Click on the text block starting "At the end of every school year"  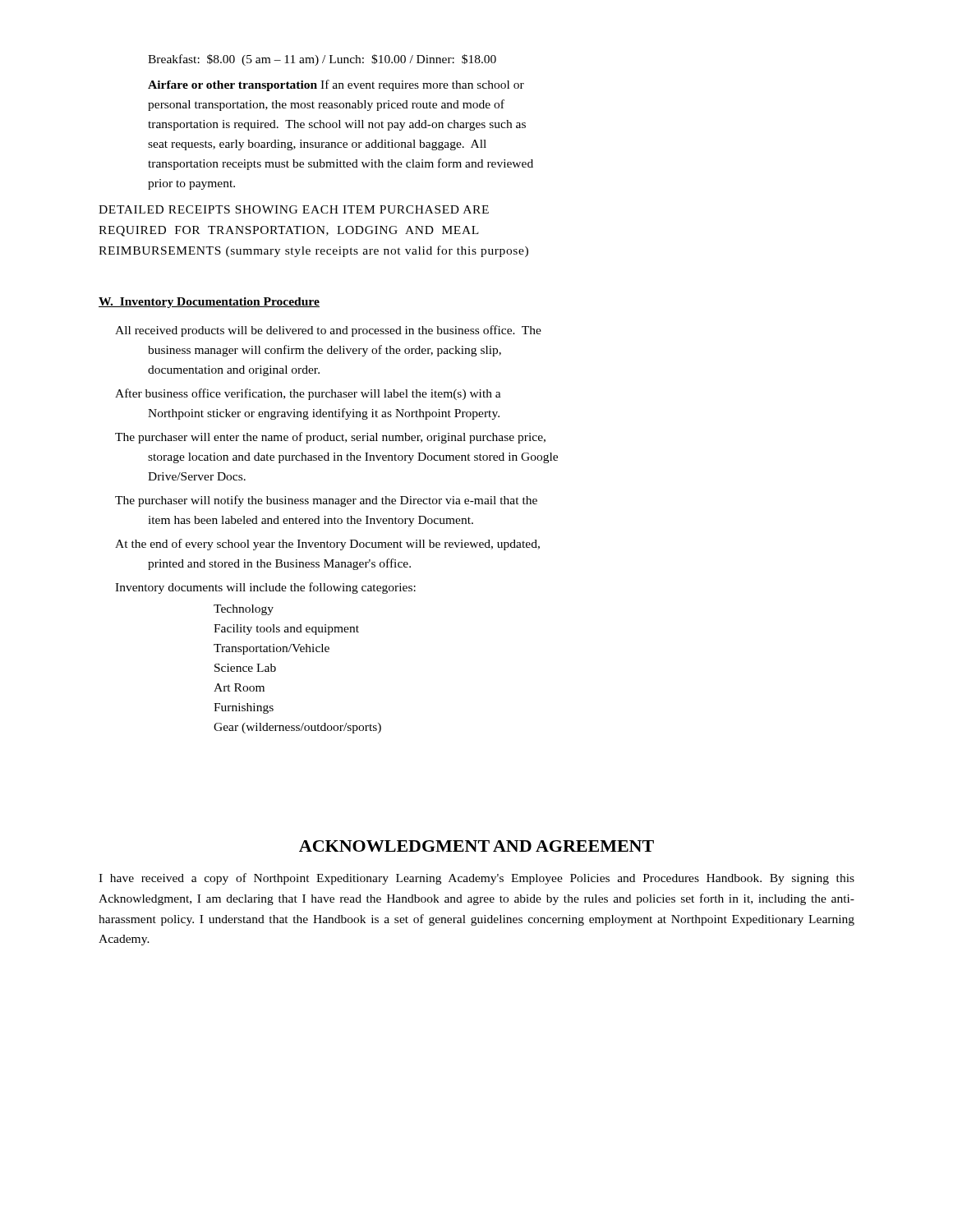coord(485,554)
